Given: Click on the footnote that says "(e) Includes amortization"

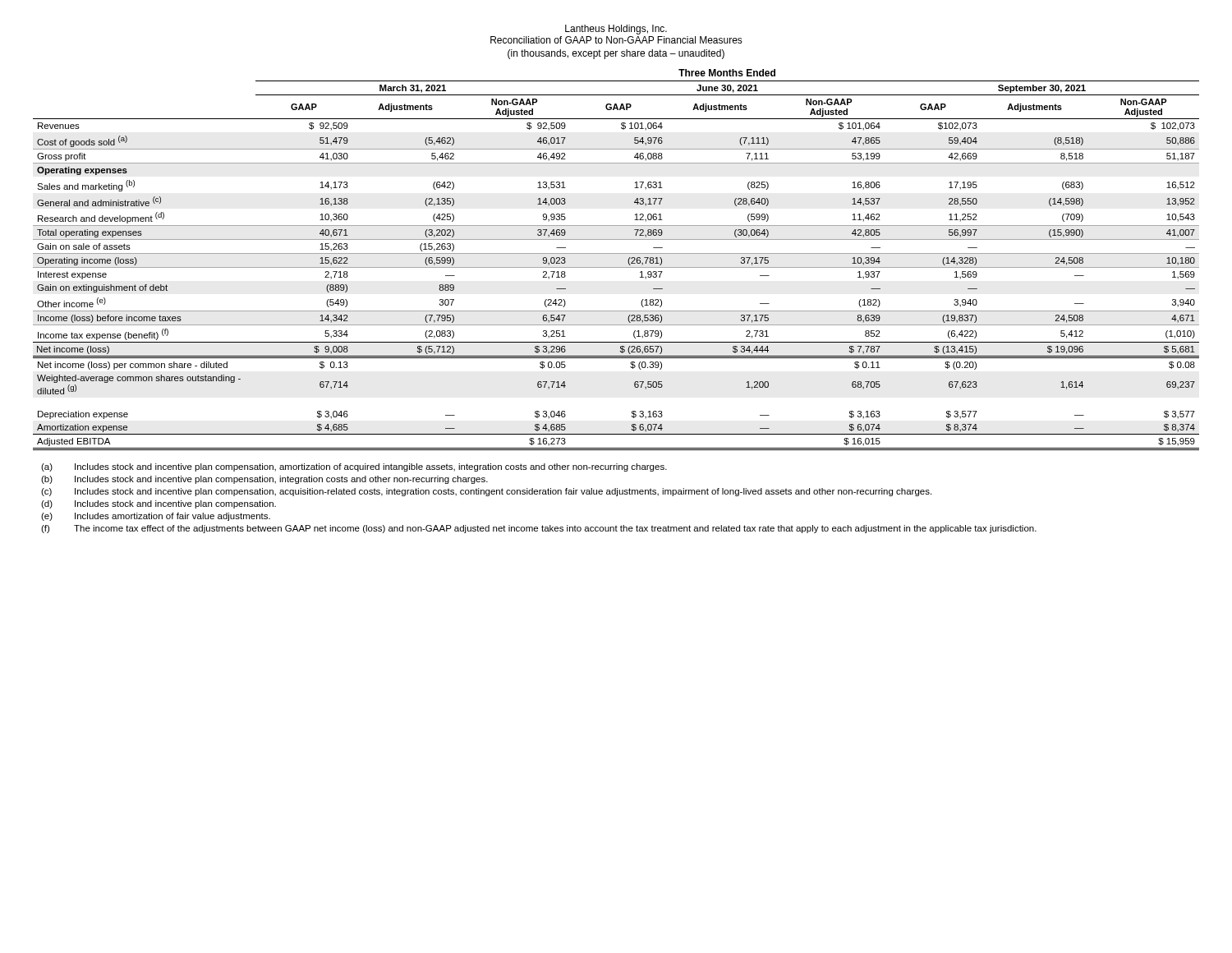Looking at the screenshot, I should coord(616,516).
